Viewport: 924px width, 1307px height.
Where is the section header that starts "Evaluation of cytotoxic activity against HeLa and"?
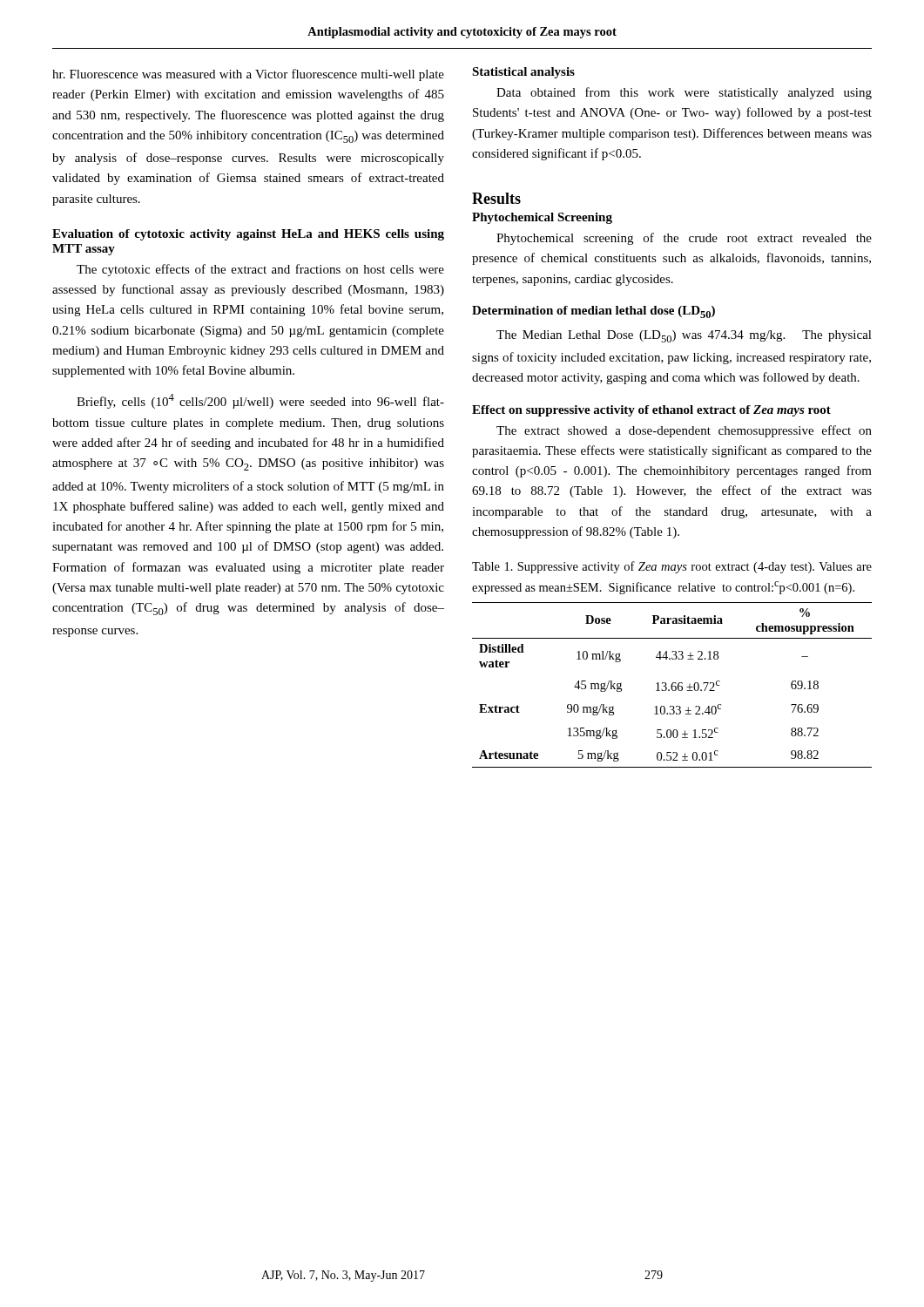coord(248,241)
